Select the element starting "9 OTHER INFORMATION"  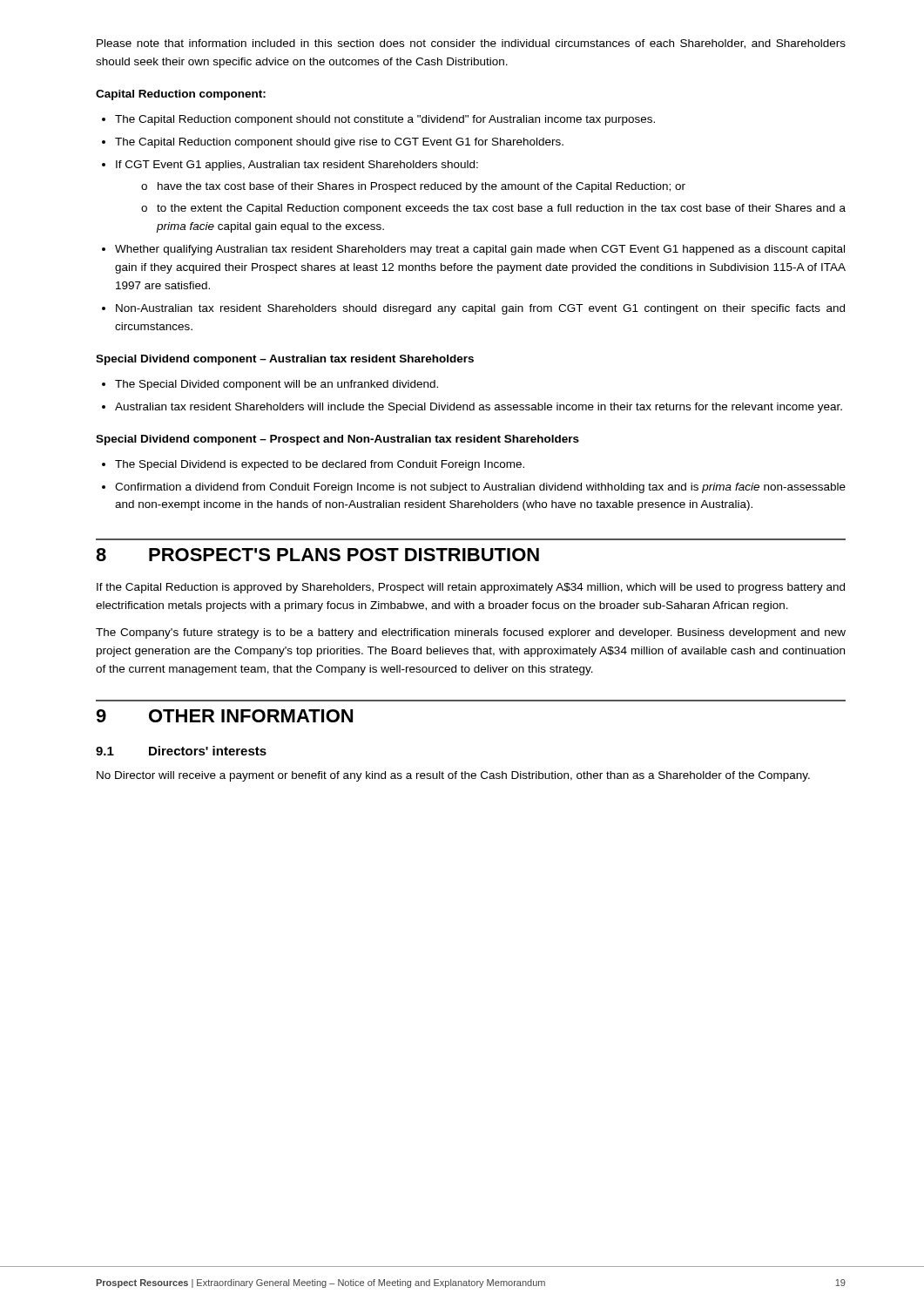pyautogui.click(x=224, y=716)
